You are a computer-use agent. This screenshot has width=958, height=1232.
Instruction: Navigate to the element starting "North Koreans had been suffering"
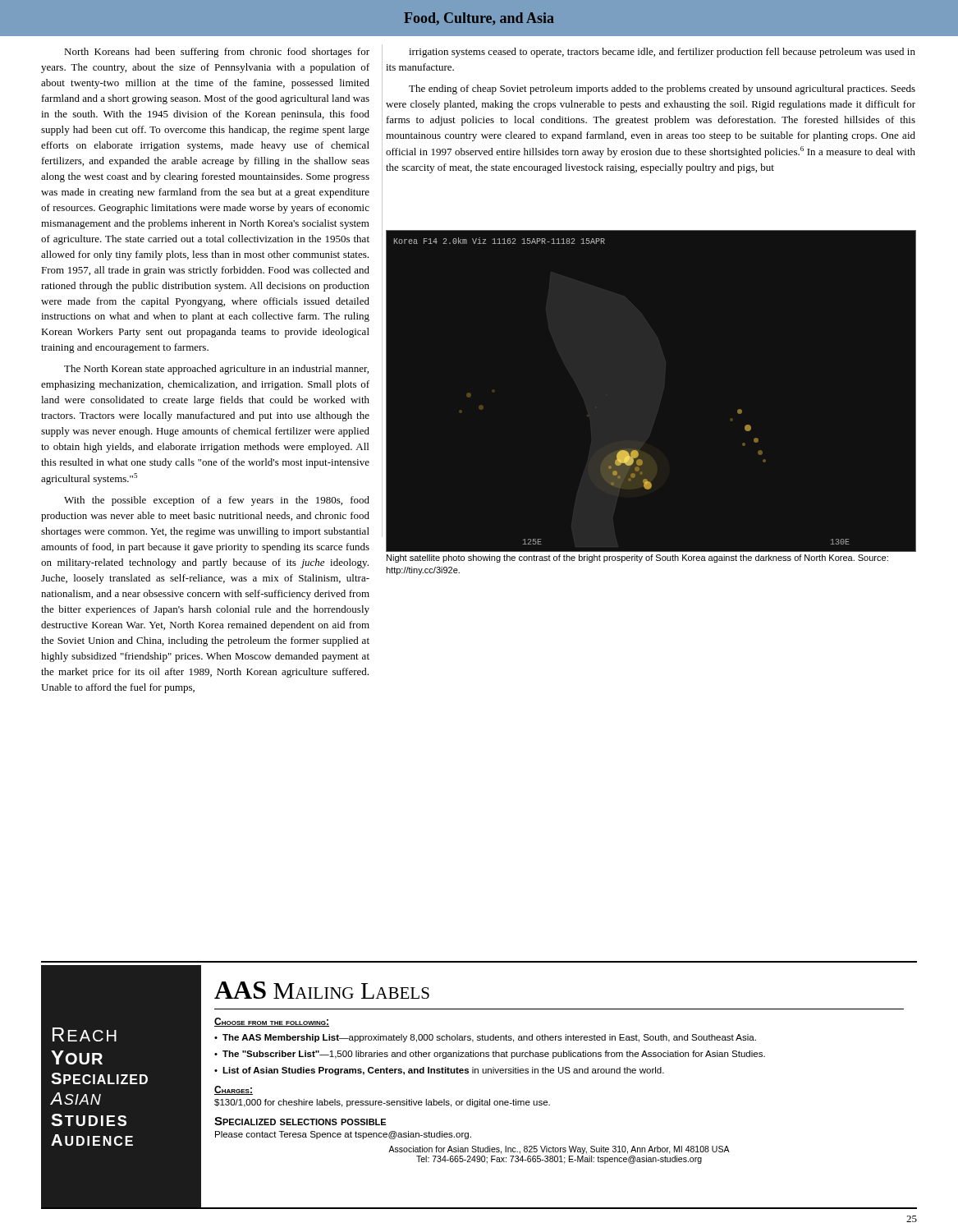click(x=205, y=370)
